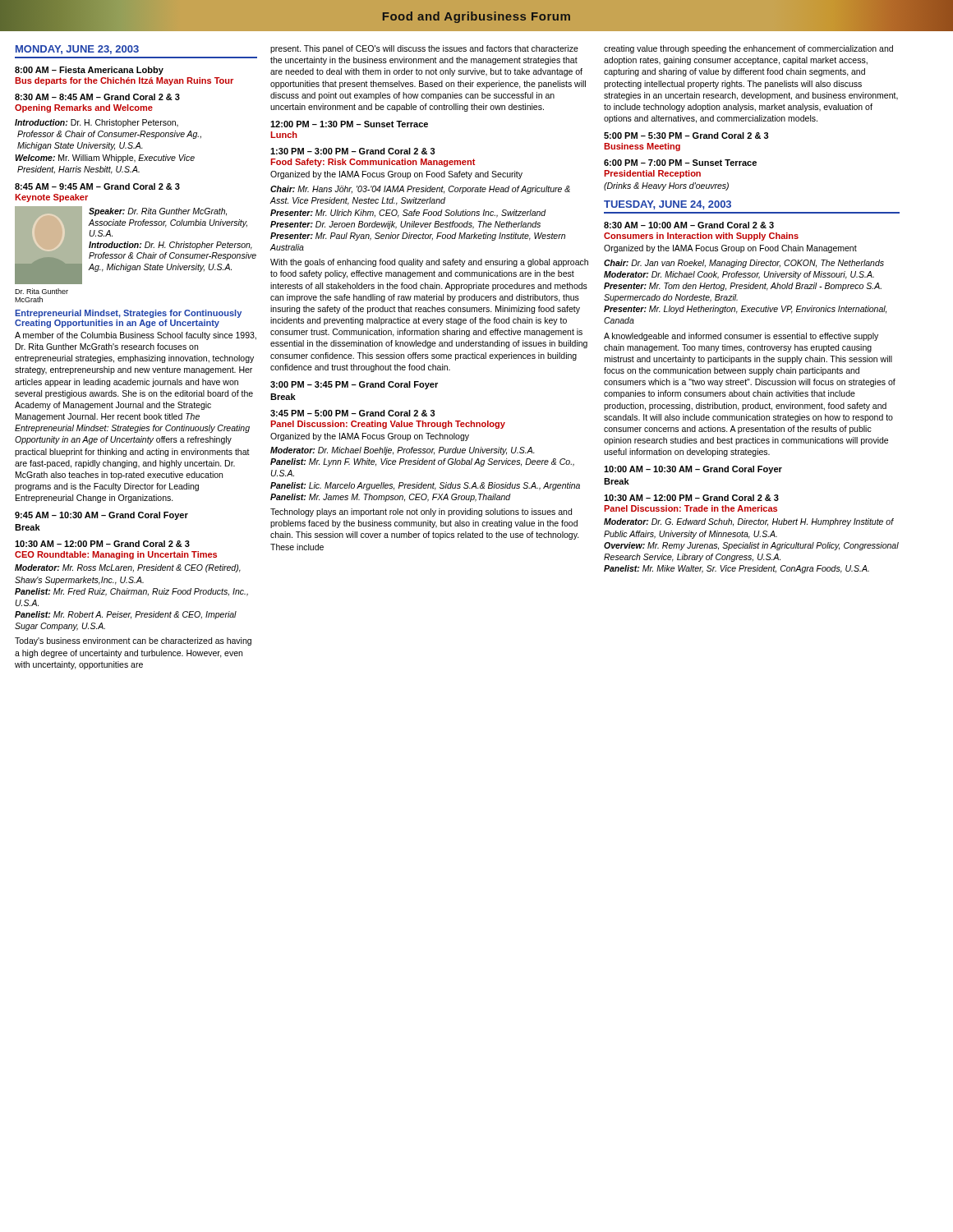Point to the region starting "Chair: Dr. Jan van"
The width and height of the screenshot is (953, 1232).
pyautogui.click(x=752, y=292)
